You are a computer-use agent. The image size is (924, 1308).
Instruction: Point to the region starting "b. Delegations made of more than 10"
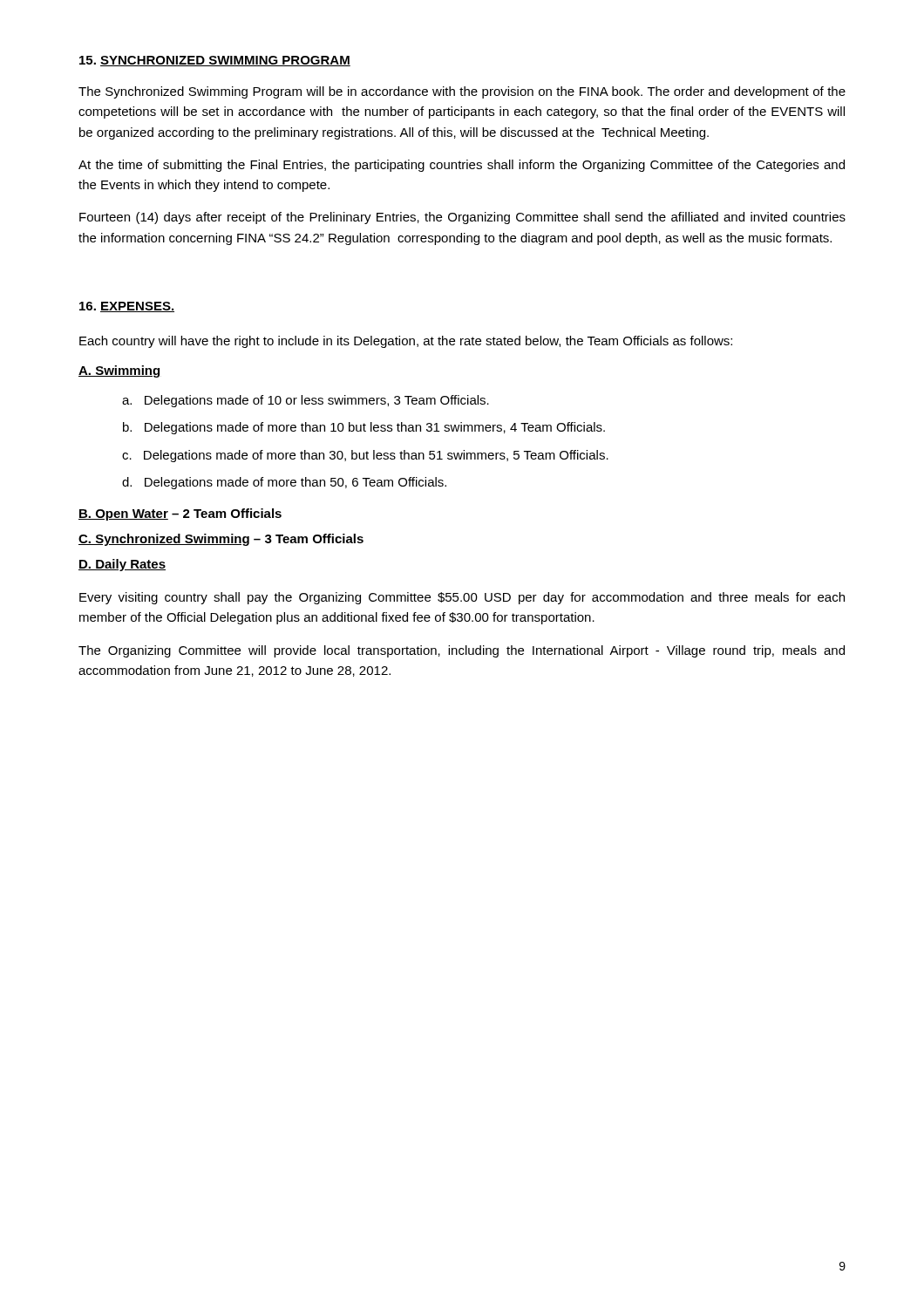pos(364,427)
